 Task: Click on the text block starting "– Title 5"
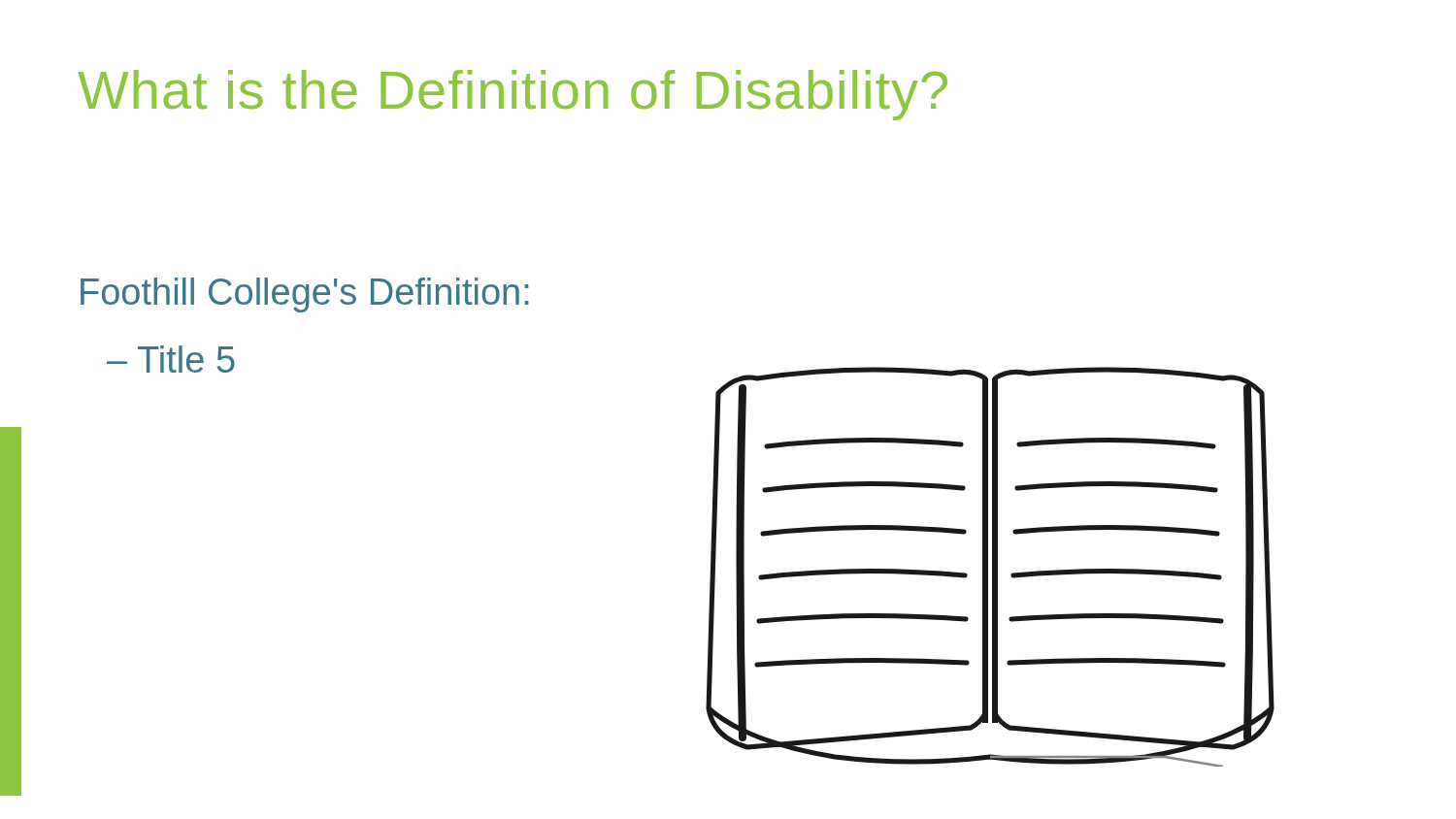[x=171, y=360]
